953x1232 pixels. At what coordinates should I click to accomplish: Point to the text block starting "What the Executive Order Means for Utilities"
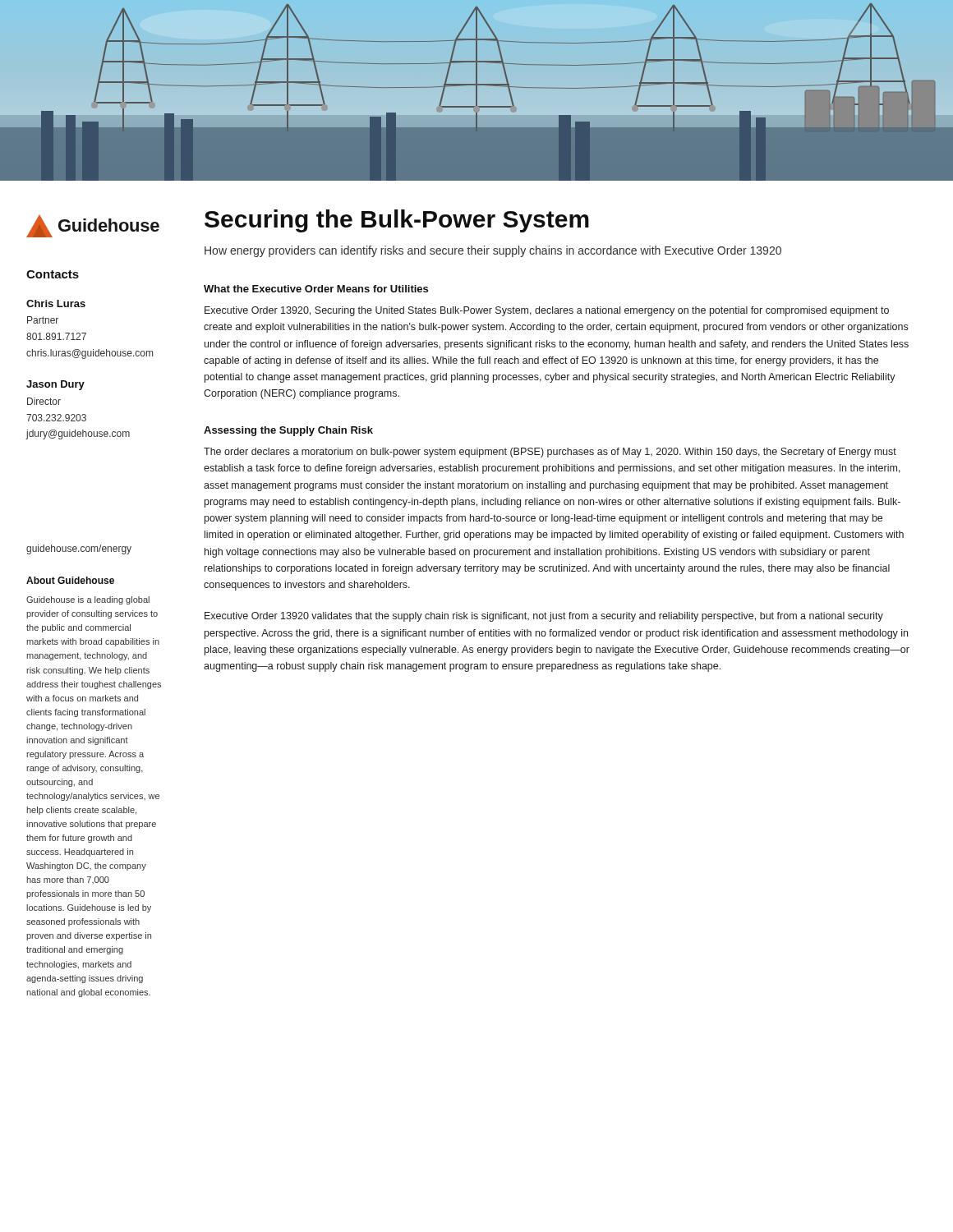[316, 288]
